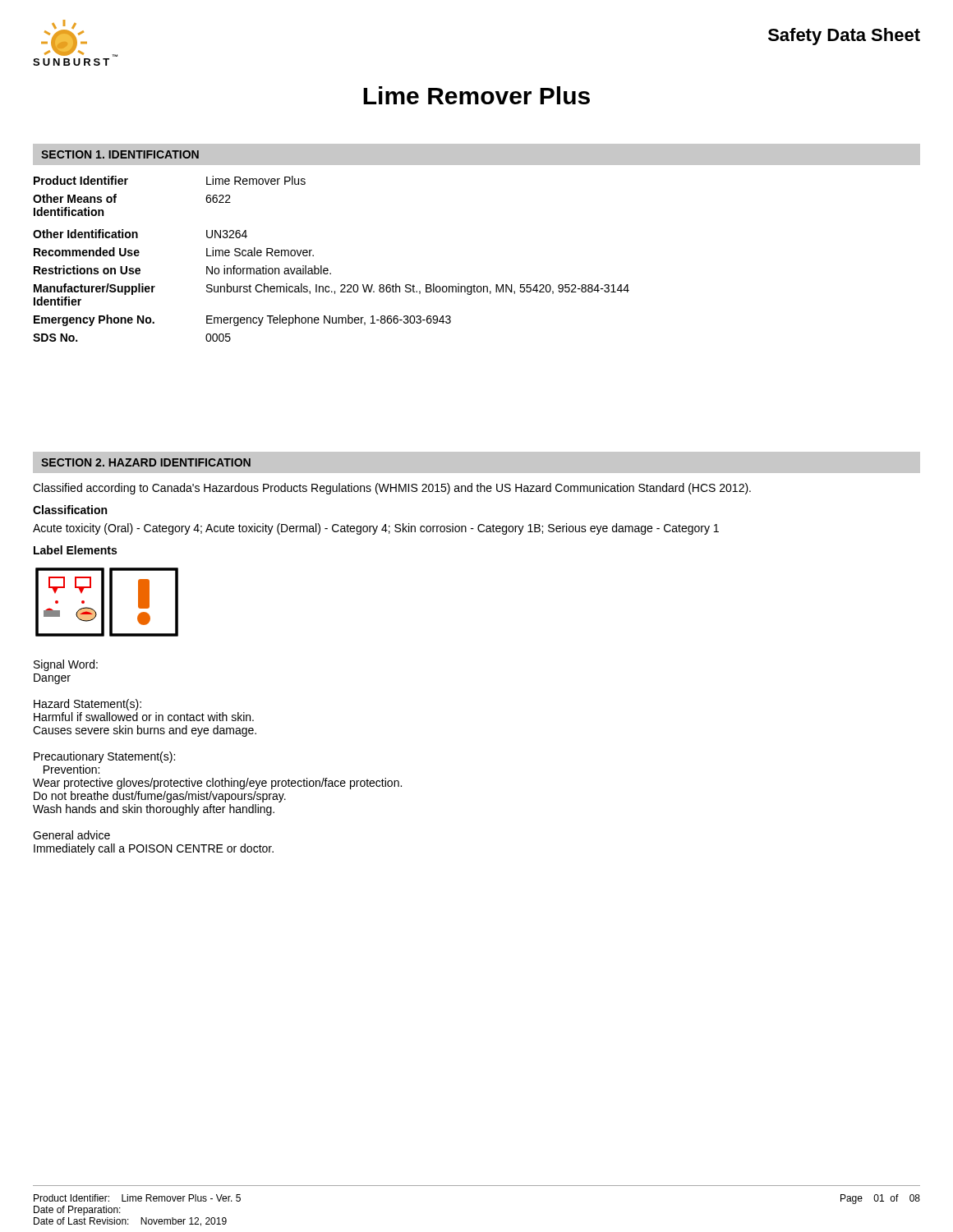953x1232 pixels.
Task: Find the block on this page that starts "General advice Immediately call a POISON CENTRE"
Action: pyautogui.click(x=154, y=842)
